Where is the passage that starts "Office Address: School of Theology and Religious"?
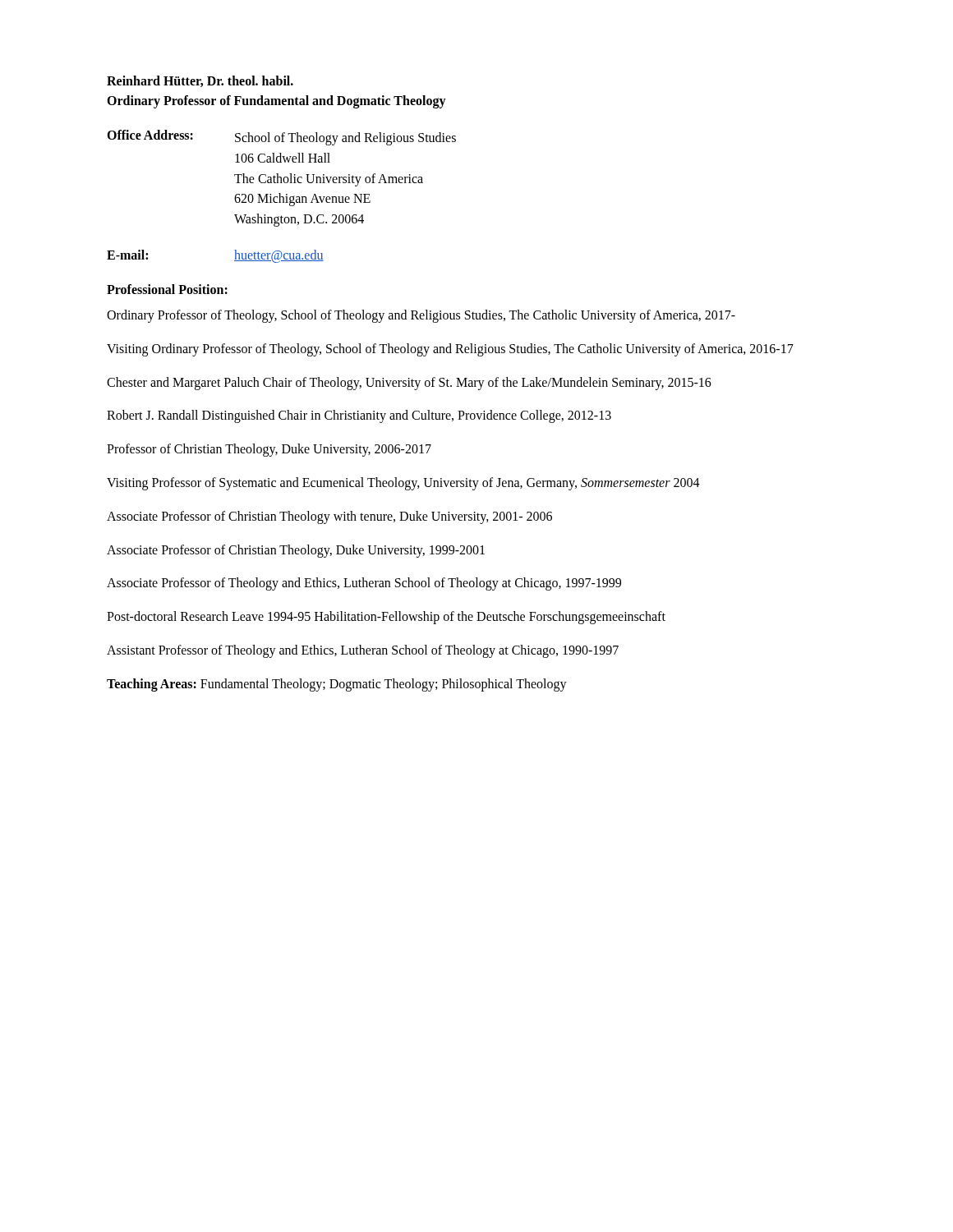The width and height of the screenshot is (953, 1232). tap(282, 179)
